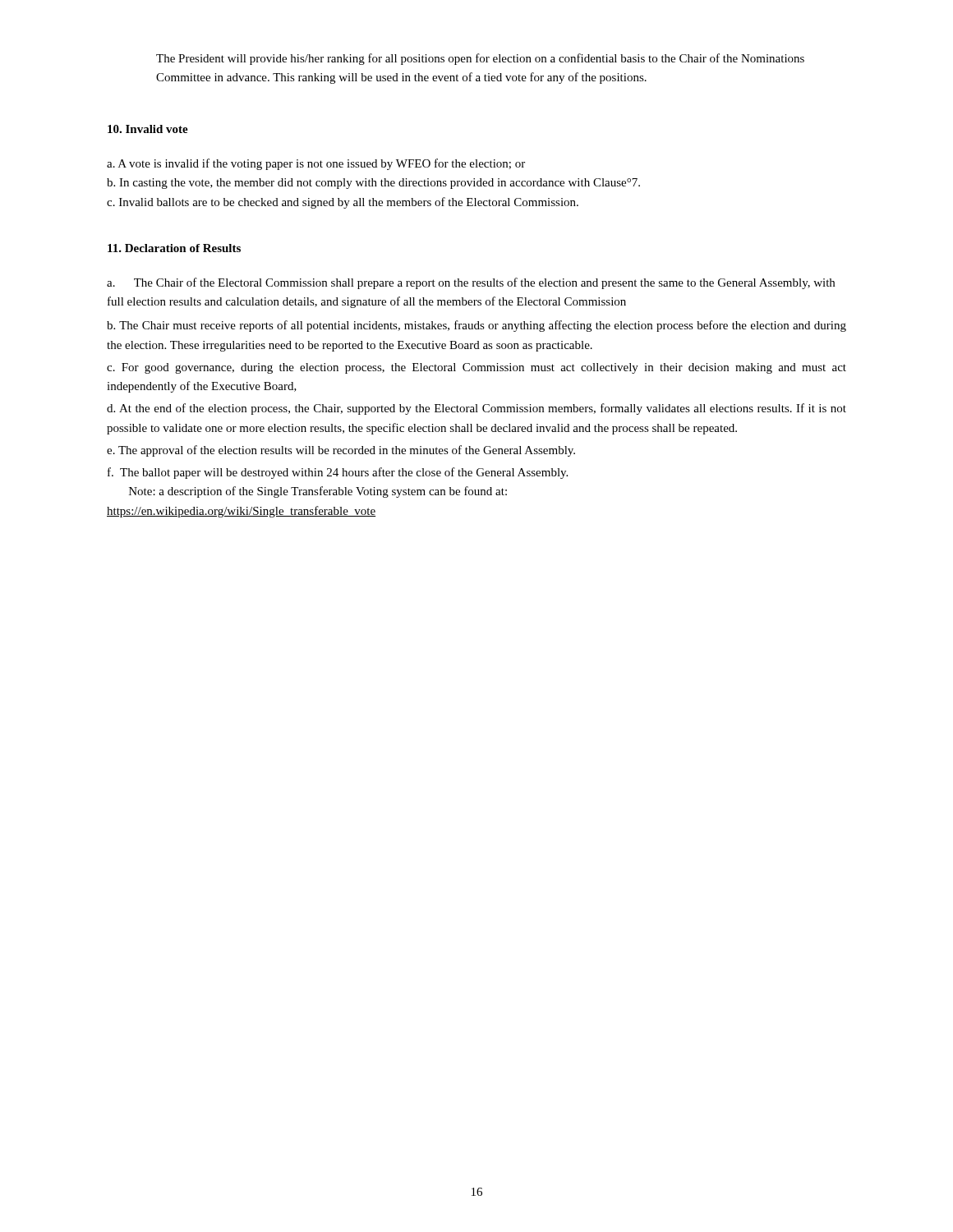Select the element starting "a. A vote is invalid"
Image resolution: width=953 pixels, height=1232 pixels.
[374, 183]
